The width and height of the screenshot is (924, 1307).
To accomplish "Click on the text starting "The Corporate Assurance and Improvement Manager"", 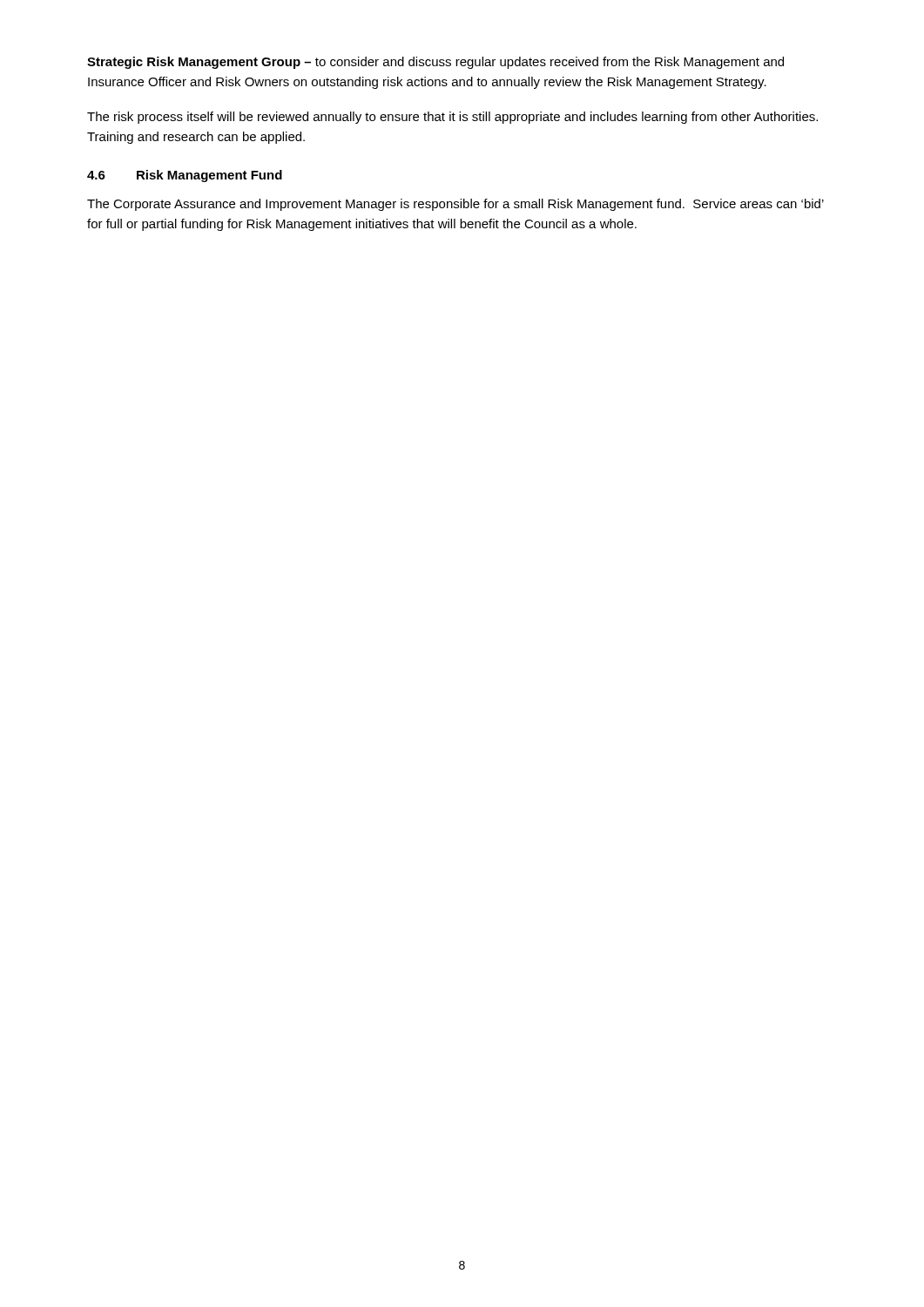I will click(455, 213).
